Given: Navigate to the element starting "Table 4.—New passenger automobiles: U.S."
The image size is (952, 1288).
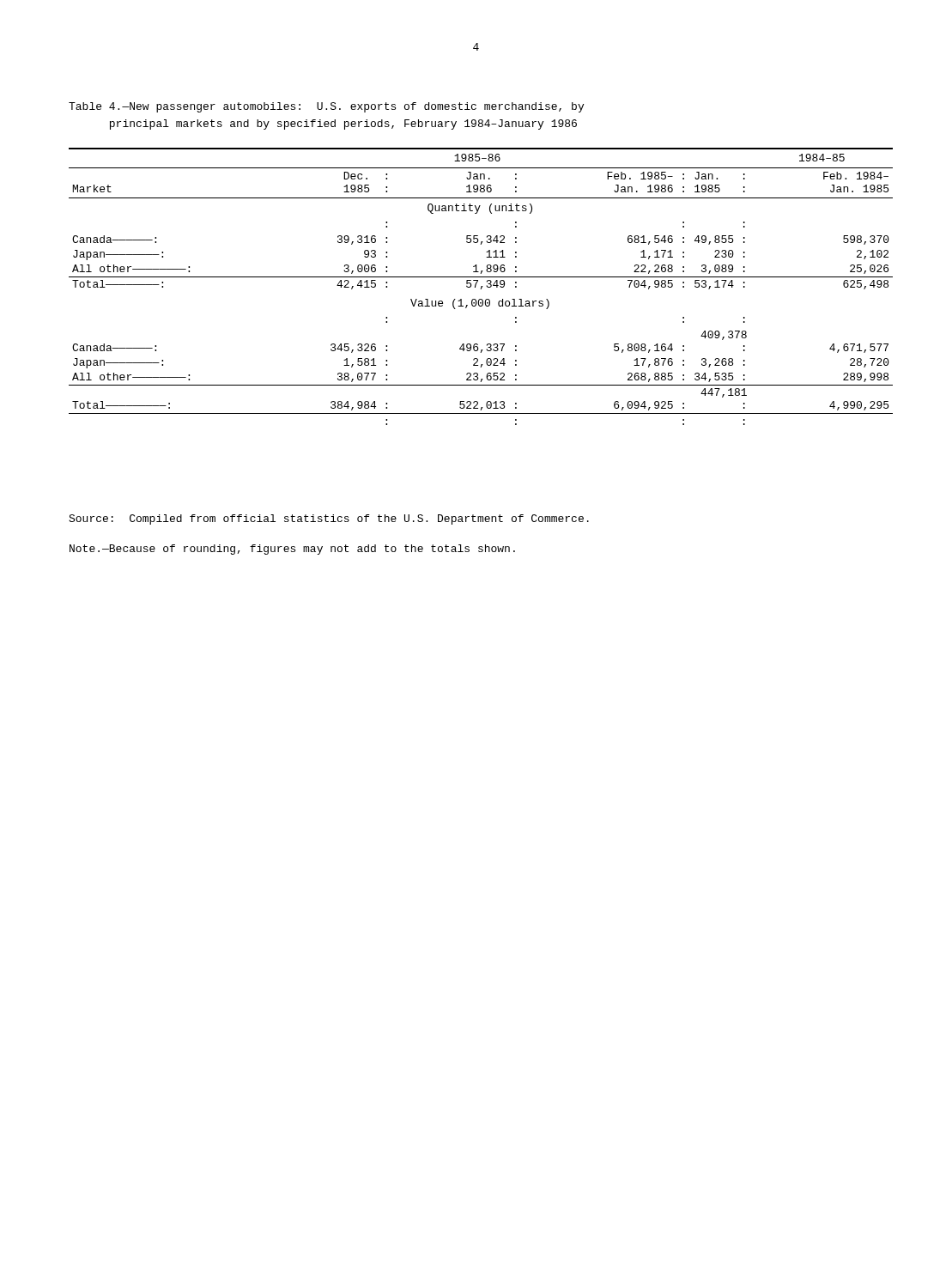Looking at the screenshot, I should coord(326,116).
